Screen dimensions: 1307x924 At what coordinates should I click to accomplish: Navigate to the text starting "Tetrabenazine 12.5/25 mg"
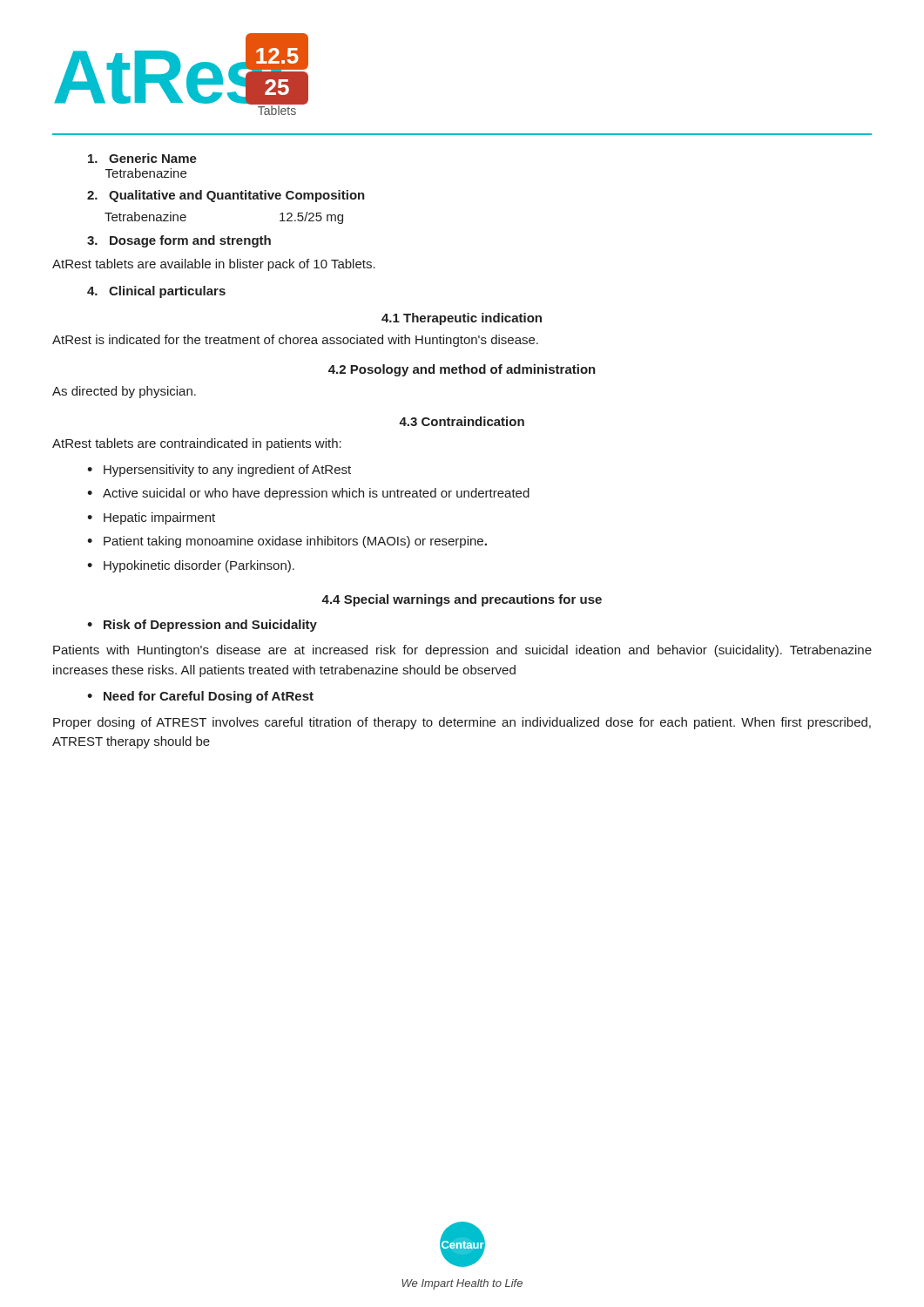pos(279,217)
